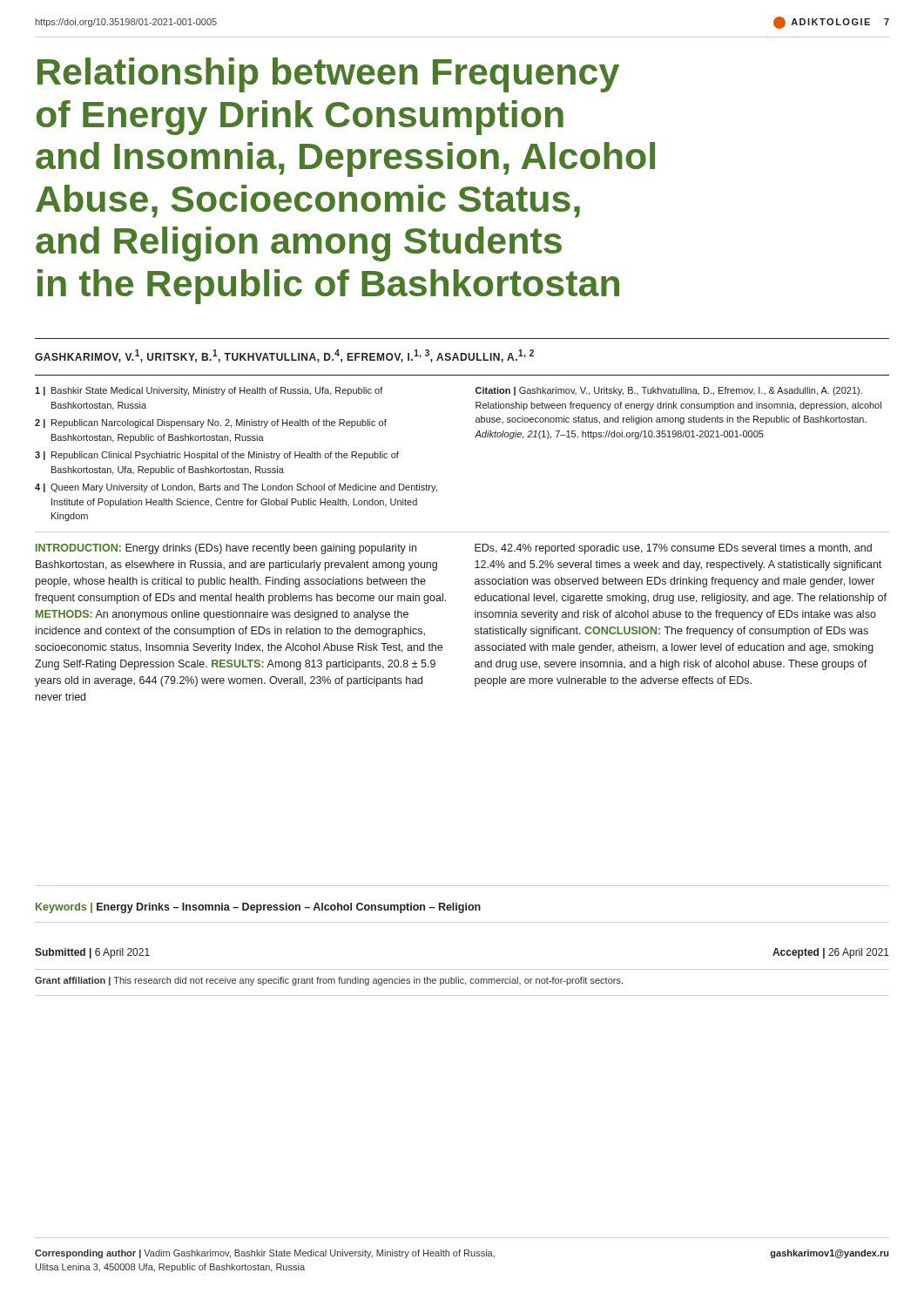Image resolution: width=924 pixels, height=1307 pixels.
Task: Find the block on this page that starts "EDs, 42.4% reported sporadic"
Action: point(680,614)
